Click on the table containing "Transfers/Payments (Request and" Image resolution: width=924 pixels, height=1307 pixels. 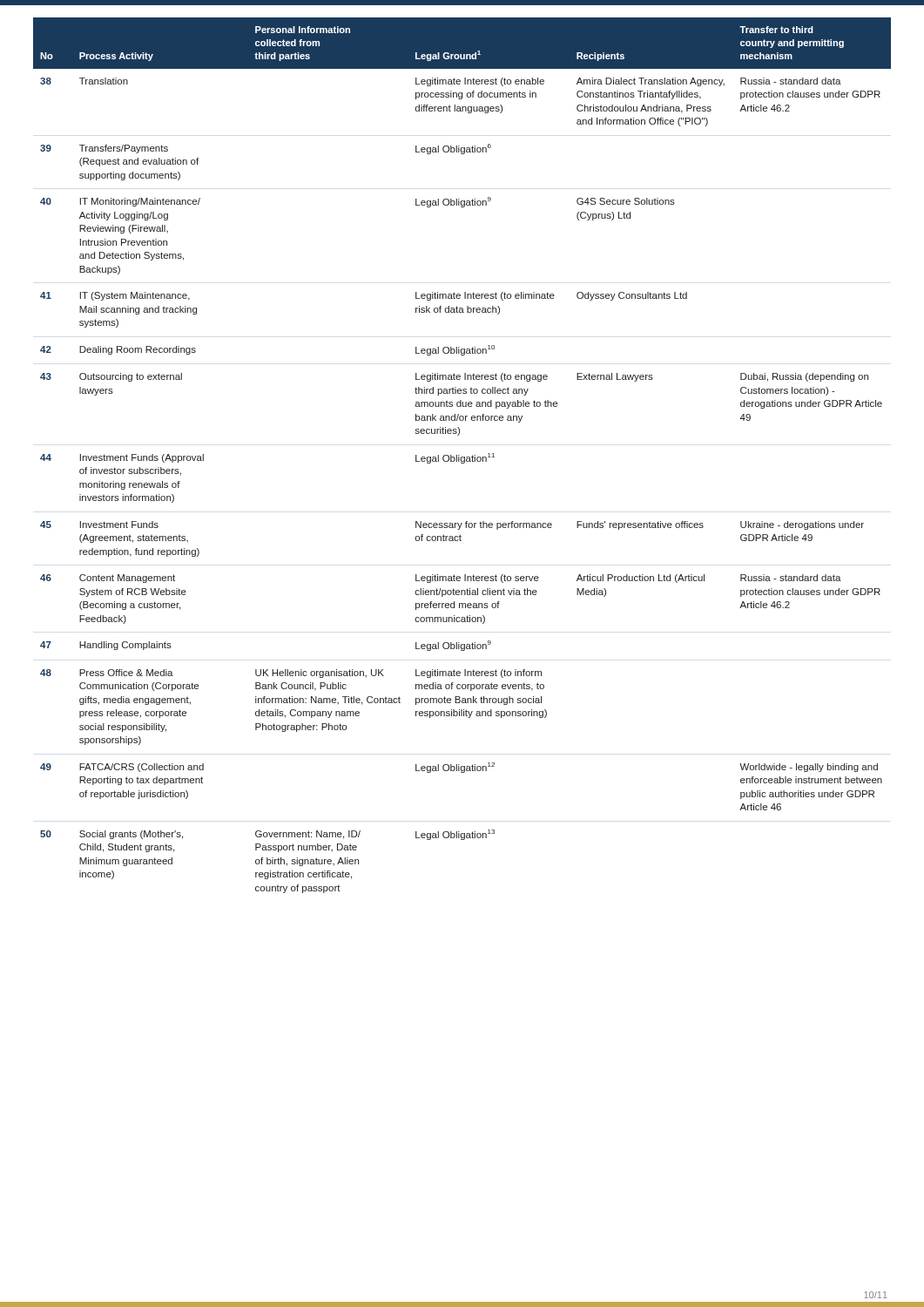[x=462, y=459]
